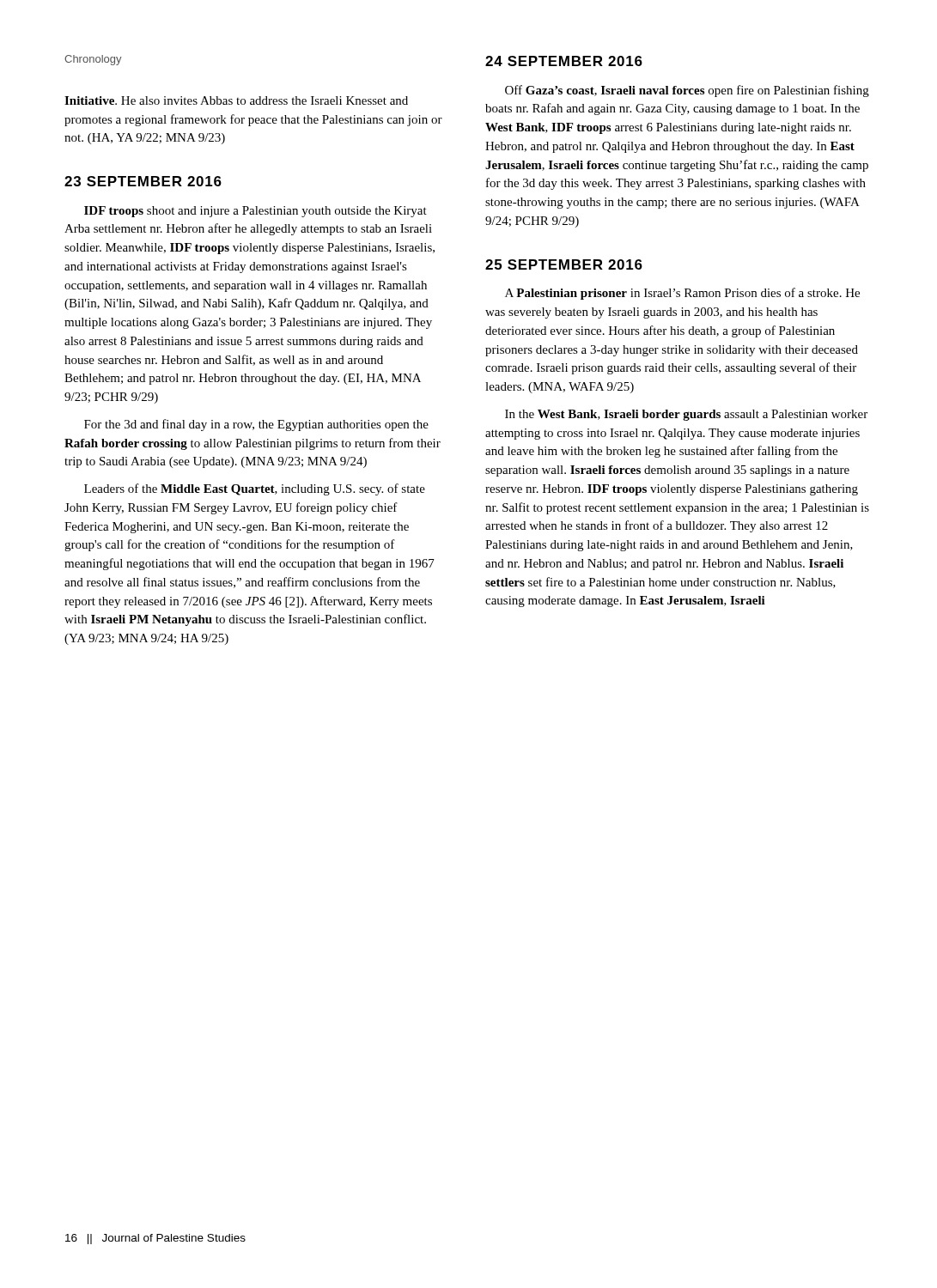Click where it says "25 SEPTEMBER 2016"
937x1288 pixels.
564,265
